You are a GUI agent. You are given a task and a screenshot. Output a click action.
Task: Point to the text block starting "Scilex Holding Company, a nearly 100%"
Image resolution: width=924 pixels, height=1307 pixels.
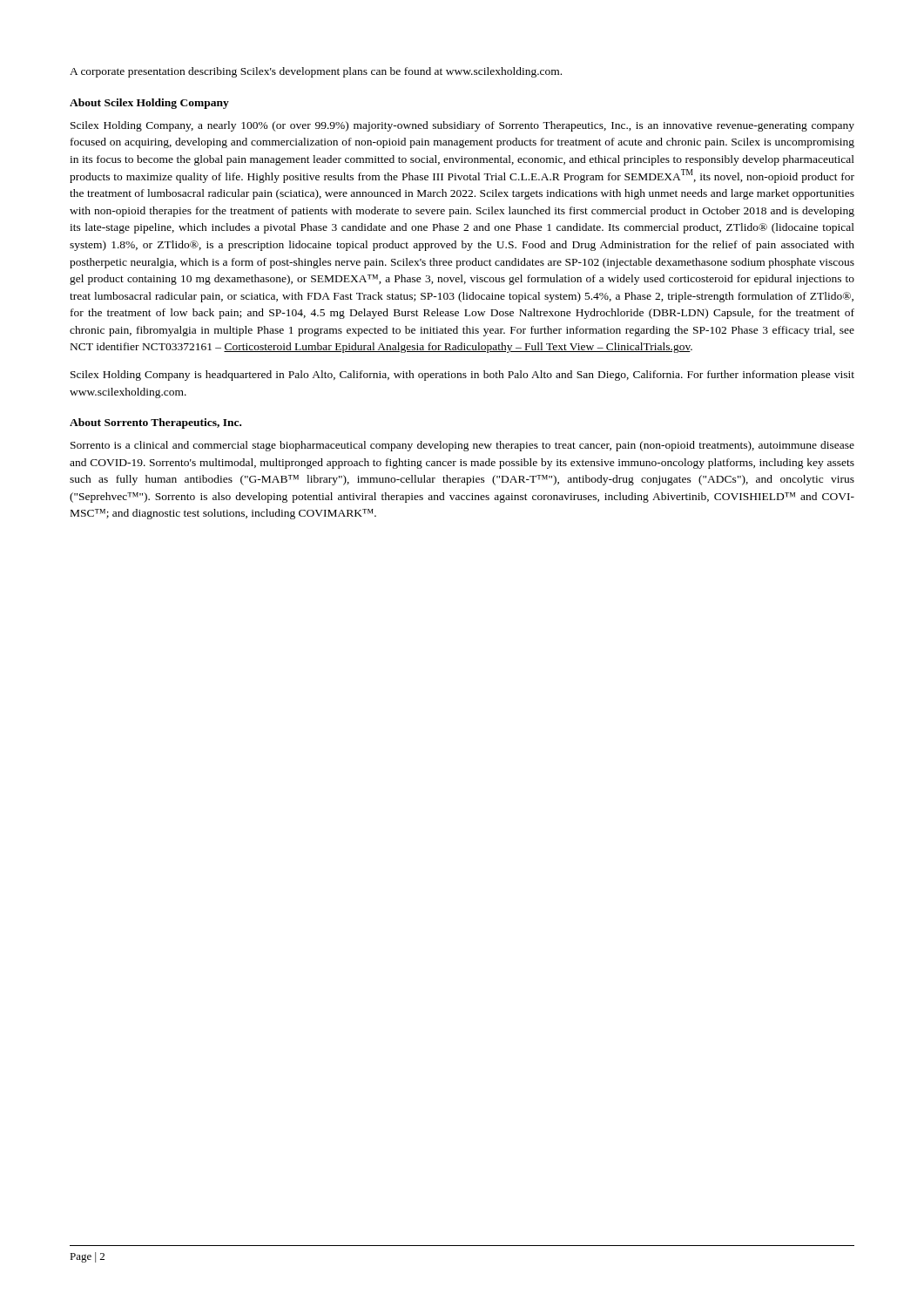(462, 236)
